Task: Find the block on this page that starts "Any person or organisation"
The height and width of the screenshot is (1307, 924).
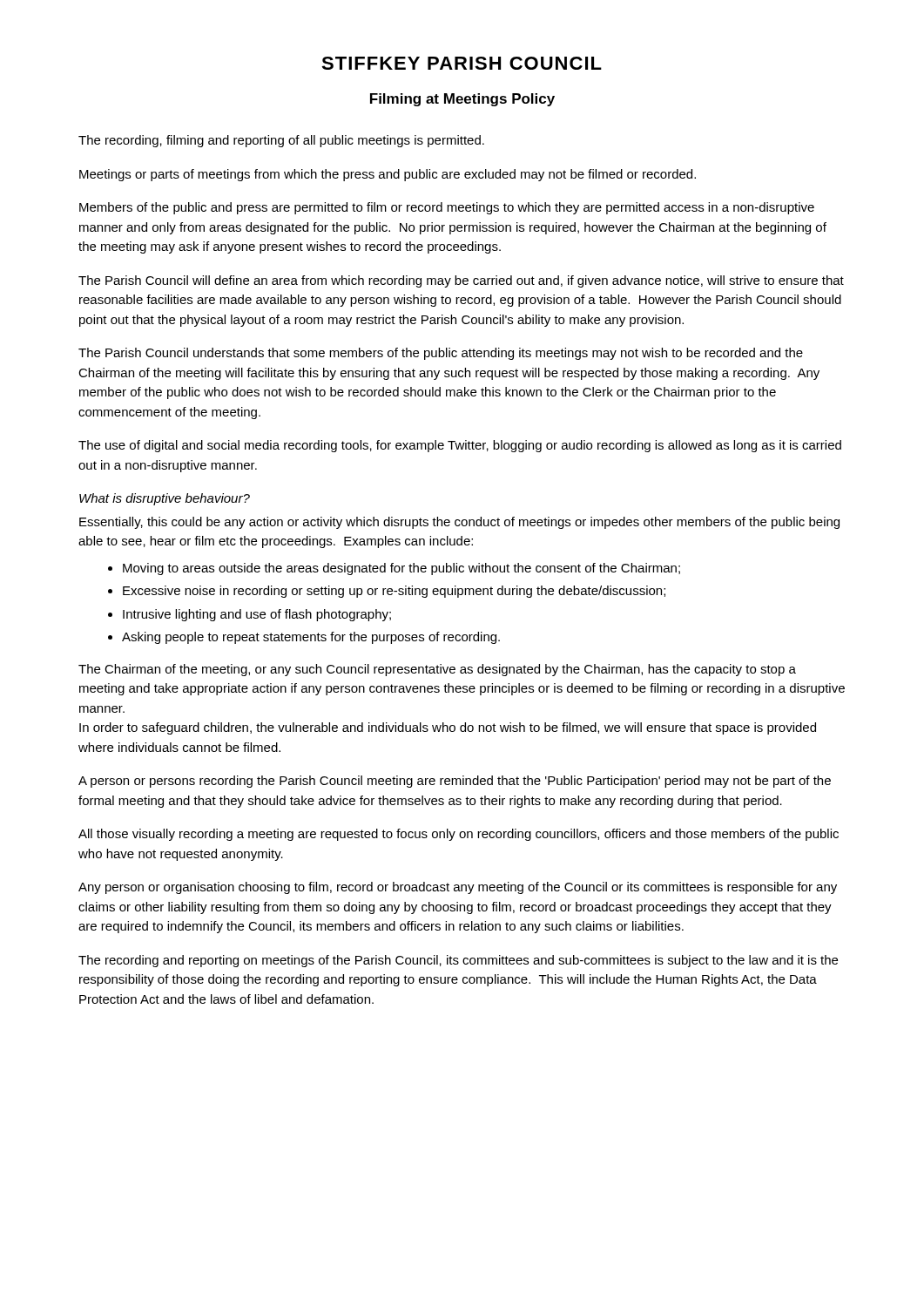Action: (x=458, y=906)
